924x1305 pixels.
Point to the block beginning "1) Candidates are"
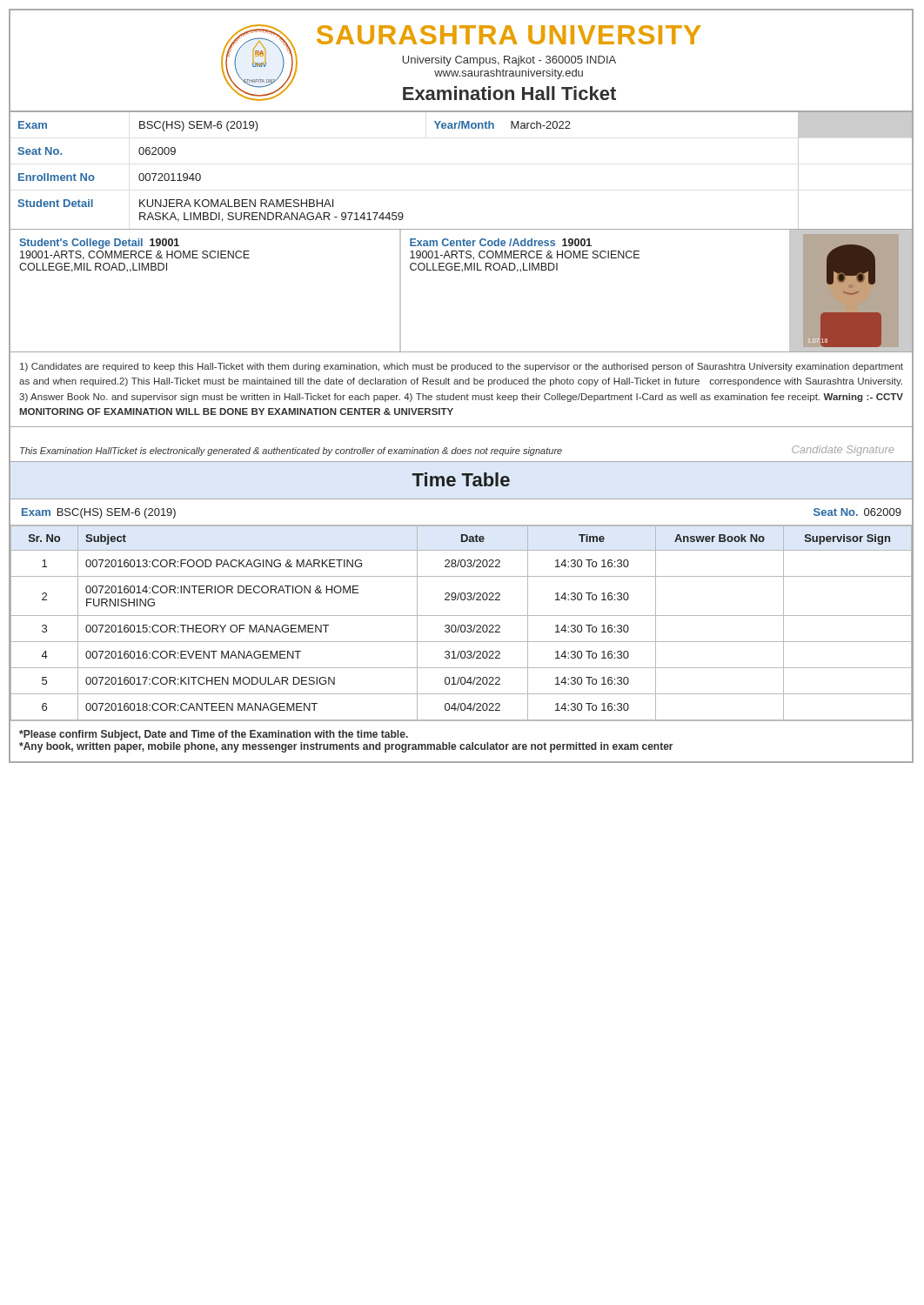point(461,389)
